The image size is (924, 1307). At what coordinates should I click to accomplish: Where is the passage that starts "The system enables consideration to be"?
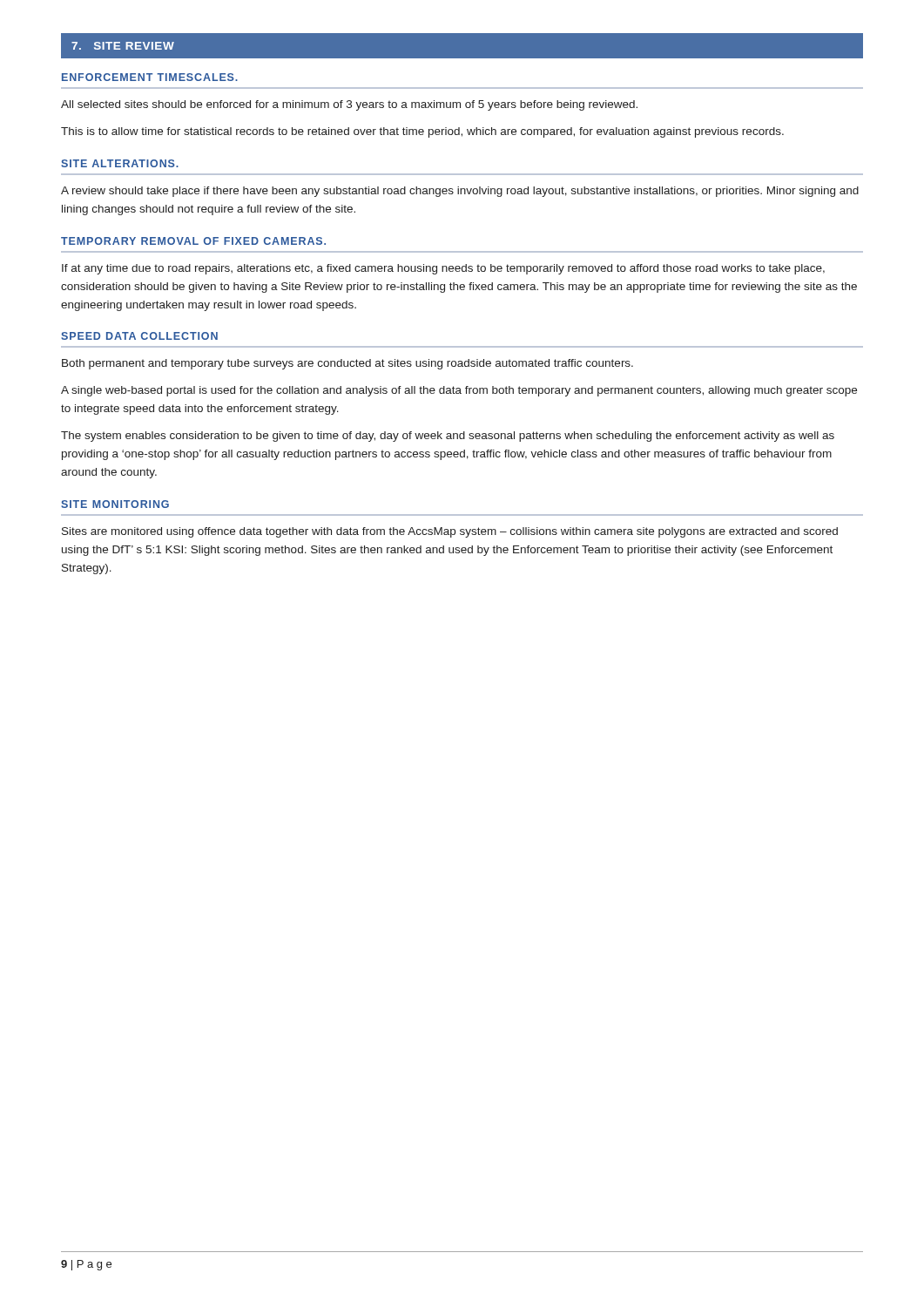point(448,454)
